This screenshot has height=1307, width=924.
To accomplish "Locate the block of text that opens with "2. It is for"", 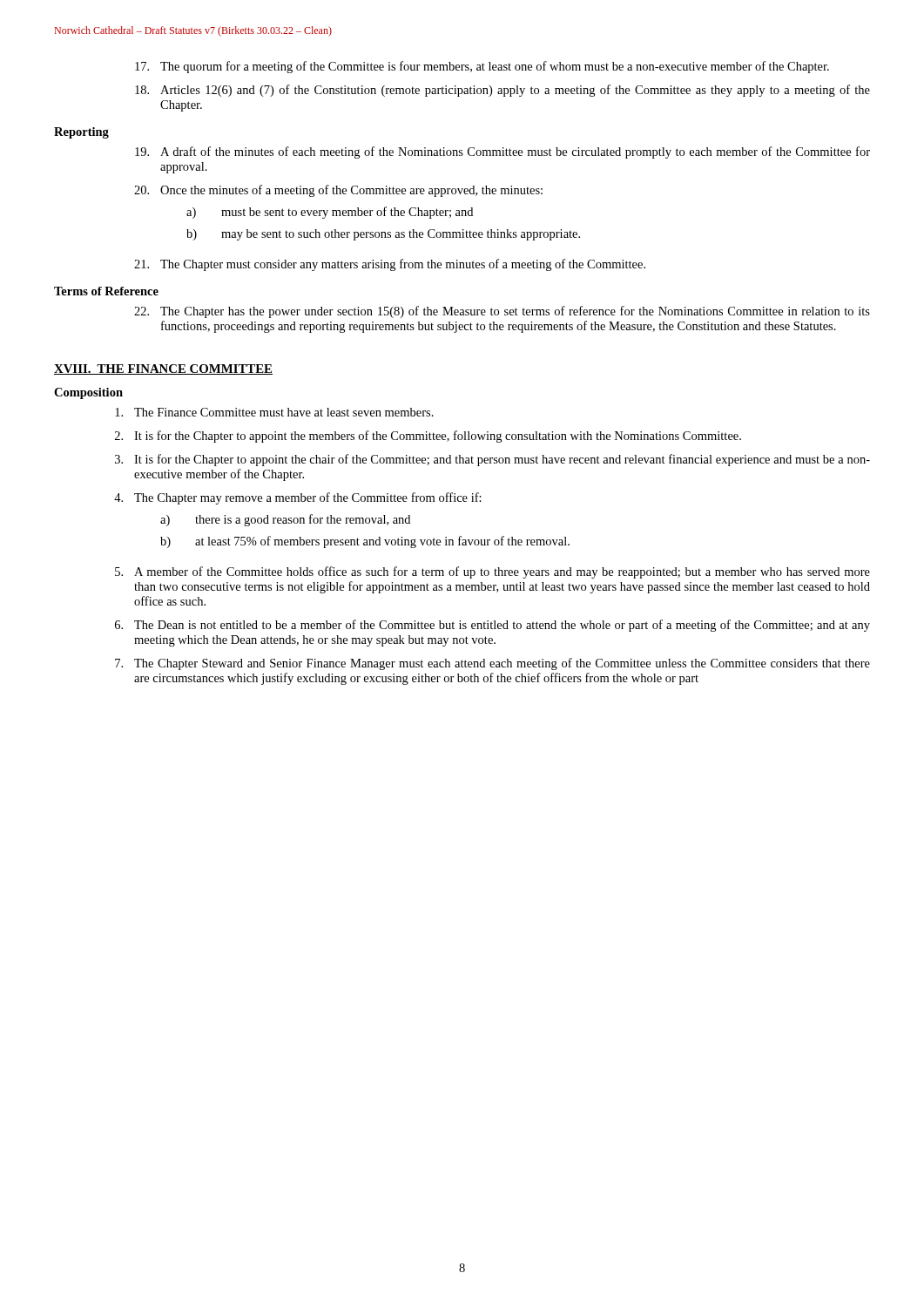I will point(462,436).
